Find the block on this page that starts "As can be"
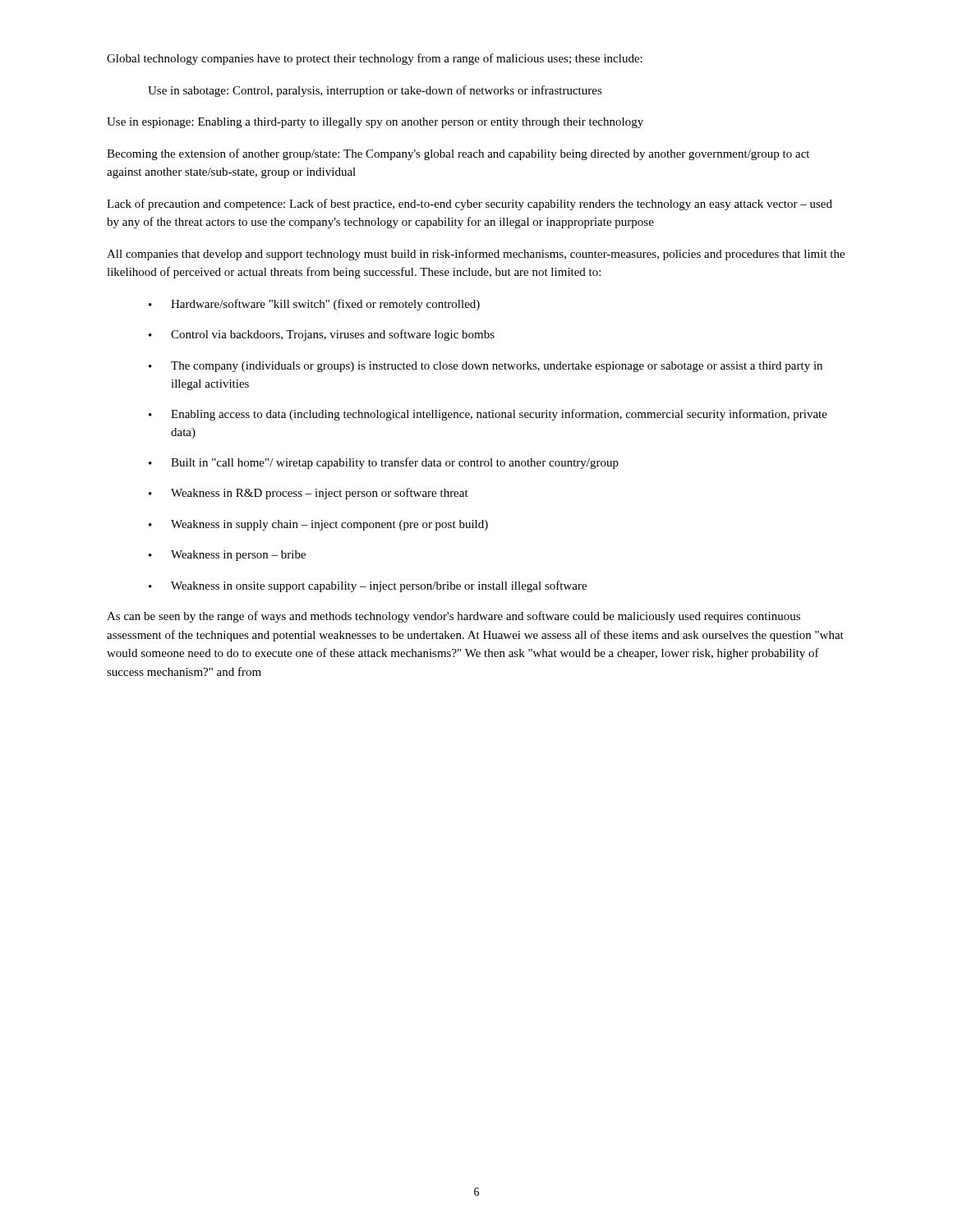This screenshot has width=953, height=1232. pyautogui.click(x=475, y=644)
